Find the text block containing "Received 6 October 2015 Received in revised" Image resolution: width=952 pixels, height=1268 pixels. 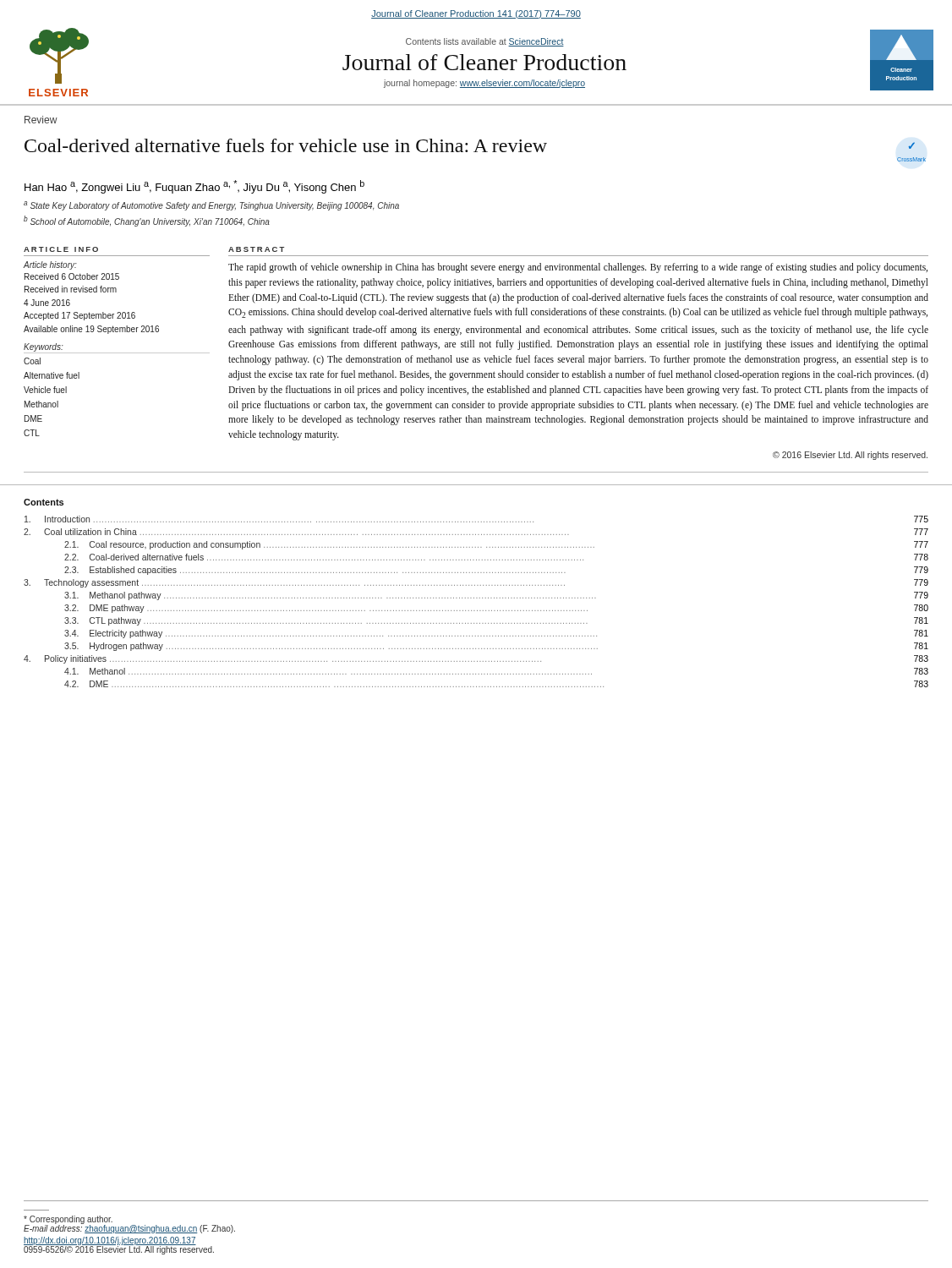coord(92,303)
